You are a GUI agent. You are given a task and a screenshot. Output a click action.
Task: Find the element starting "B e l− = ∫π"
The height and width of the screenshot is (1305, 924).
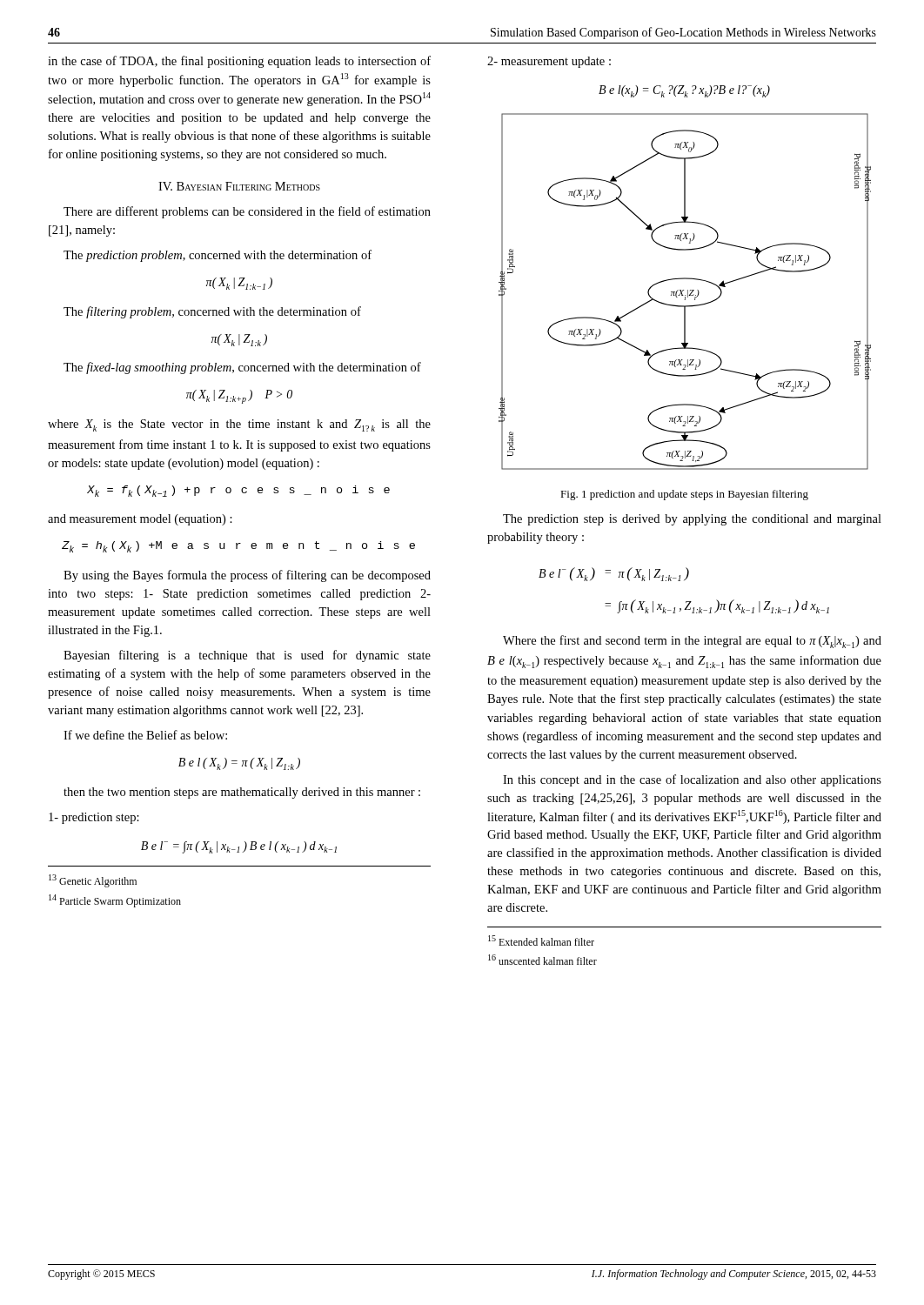pyautogui.click(x=239, y=846)
